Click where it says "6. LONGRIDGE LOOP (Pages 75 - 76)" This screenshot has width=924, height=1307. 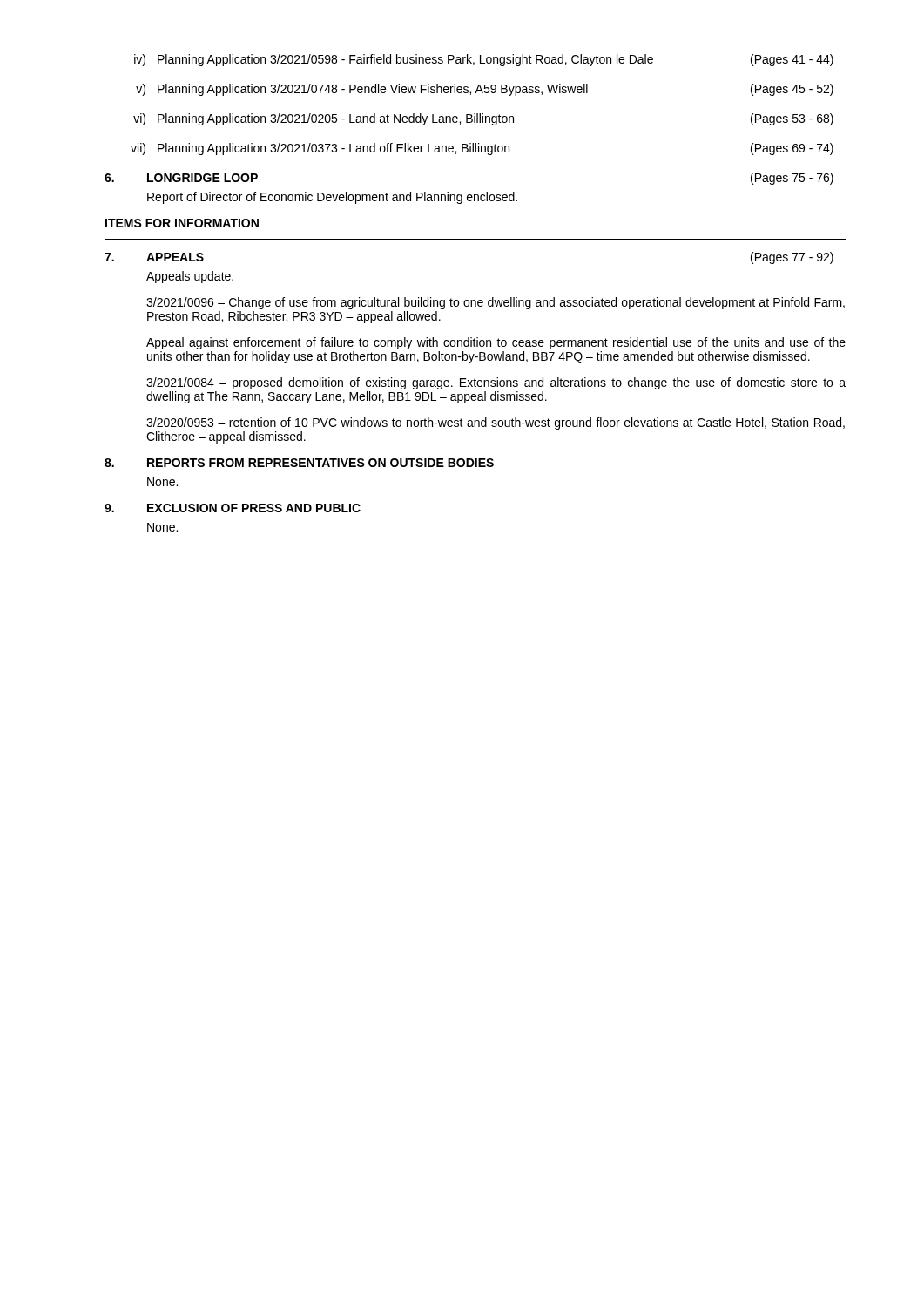(196, 178)
